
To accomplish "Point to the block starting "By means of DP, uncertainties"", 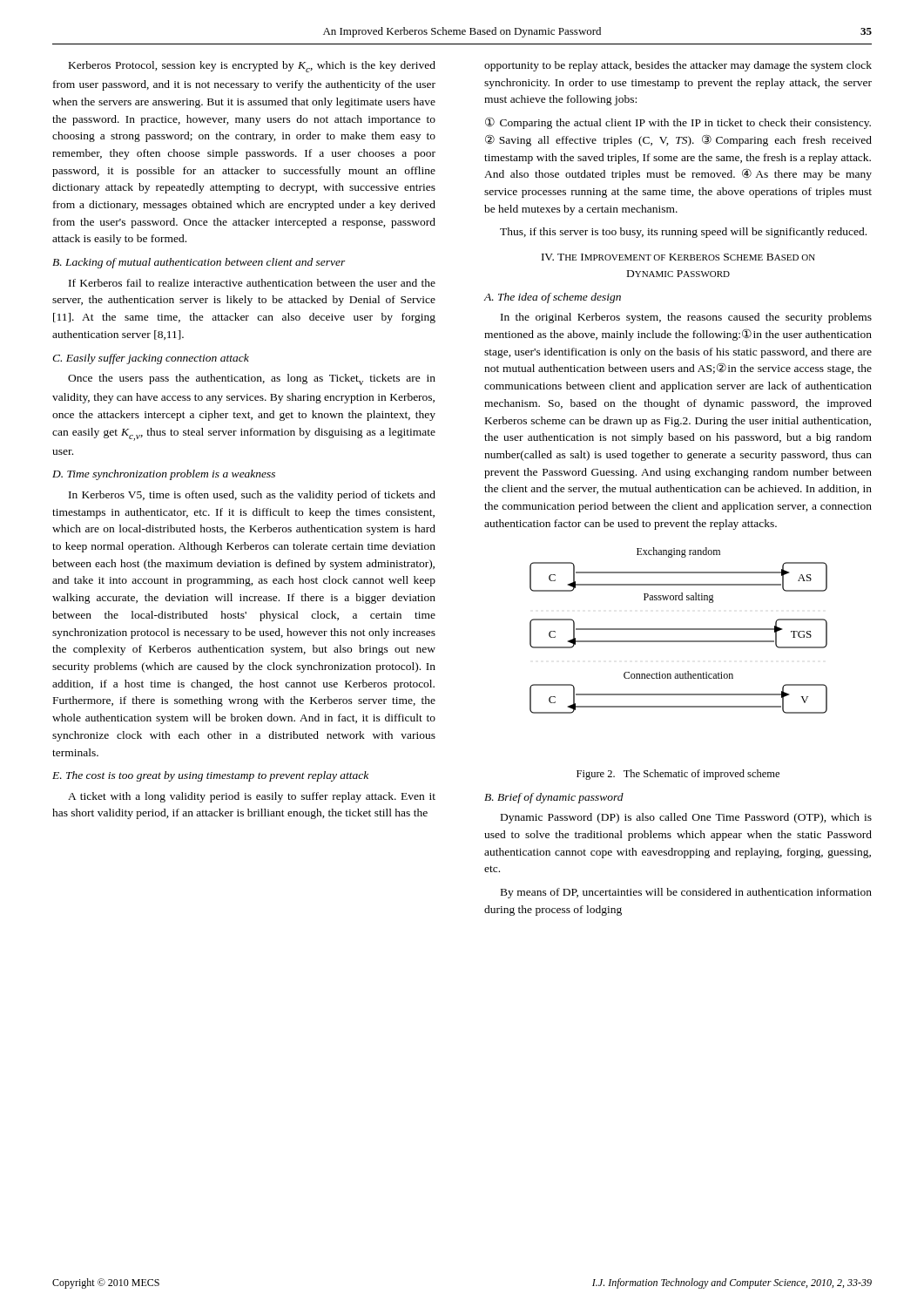I will tap(678, 901).
